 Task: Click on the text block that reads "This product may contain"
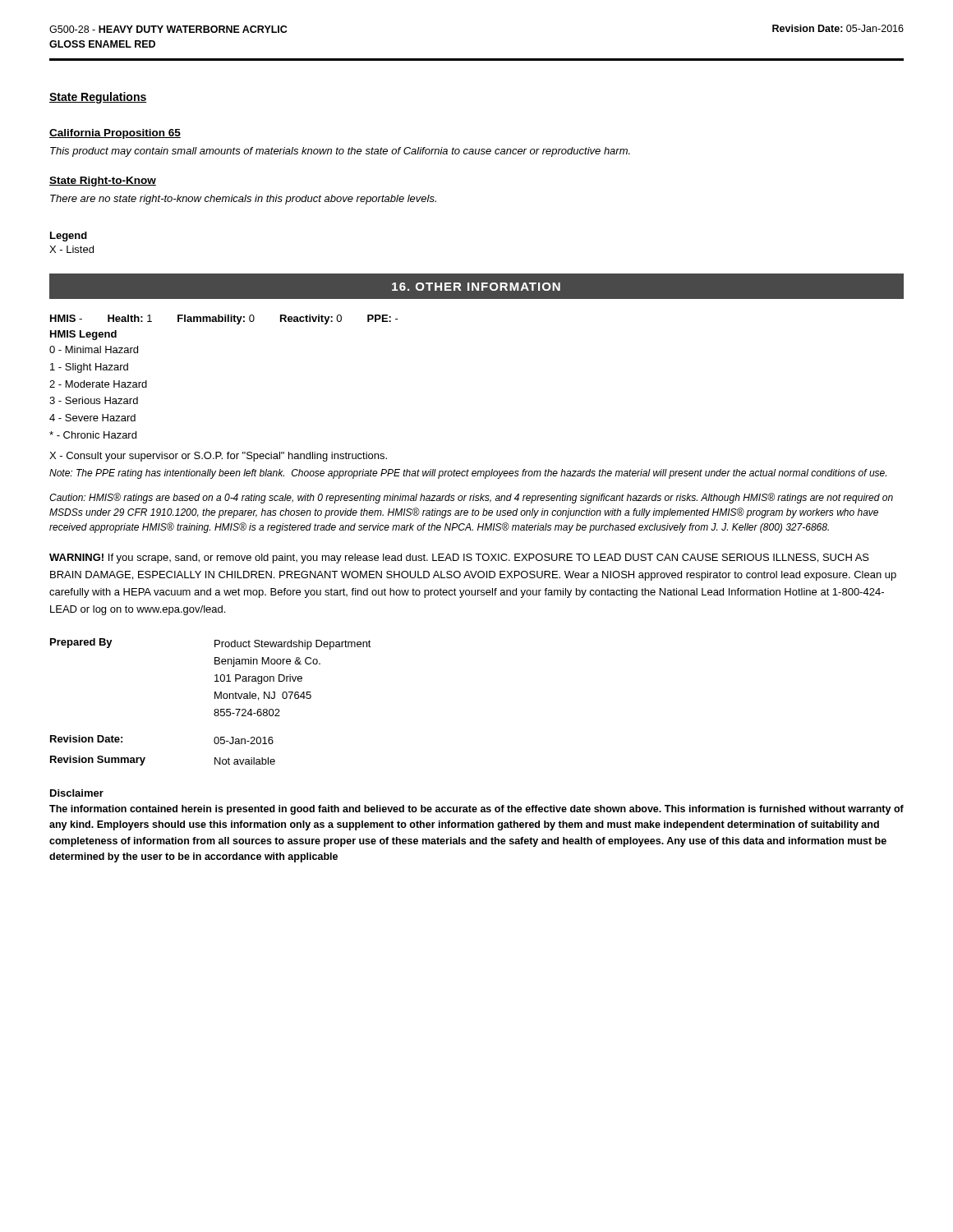[x=340, y=151]
